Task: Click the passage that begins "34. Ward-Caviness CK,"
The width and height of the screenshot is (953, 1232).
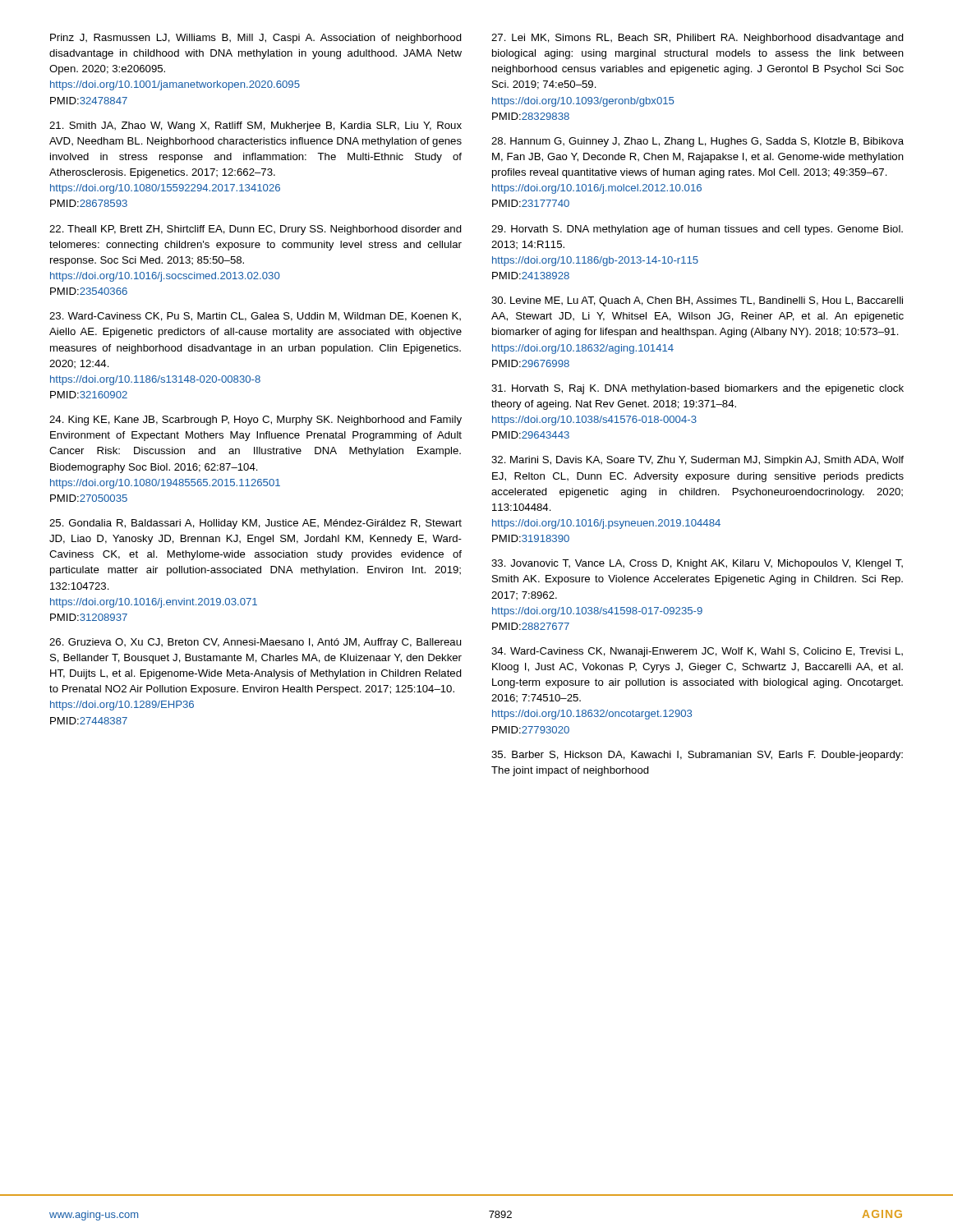Action: point(698,690)
